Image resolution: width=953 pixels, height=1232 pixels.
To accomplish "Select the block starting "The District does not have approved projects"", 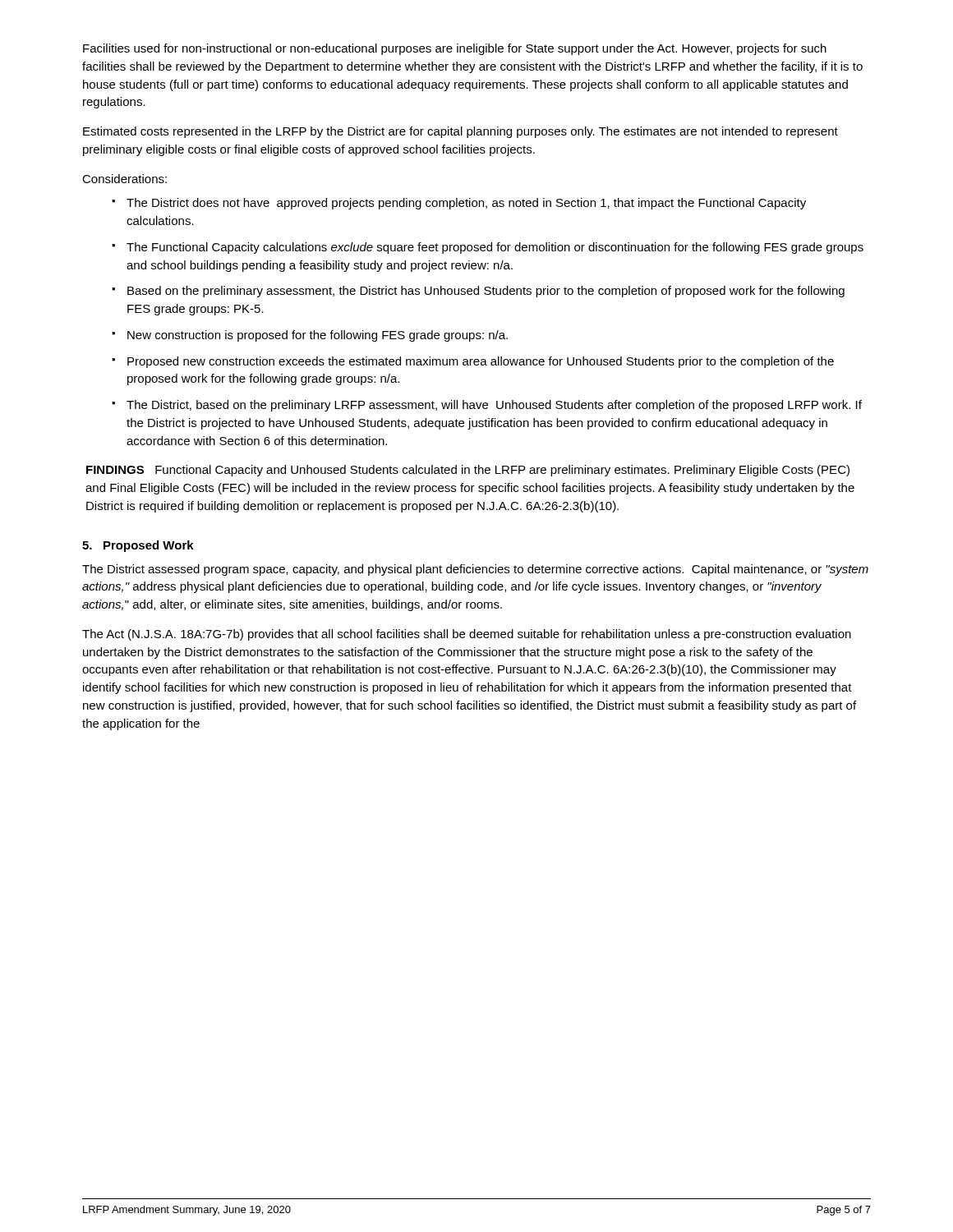I will click(466, 212).
